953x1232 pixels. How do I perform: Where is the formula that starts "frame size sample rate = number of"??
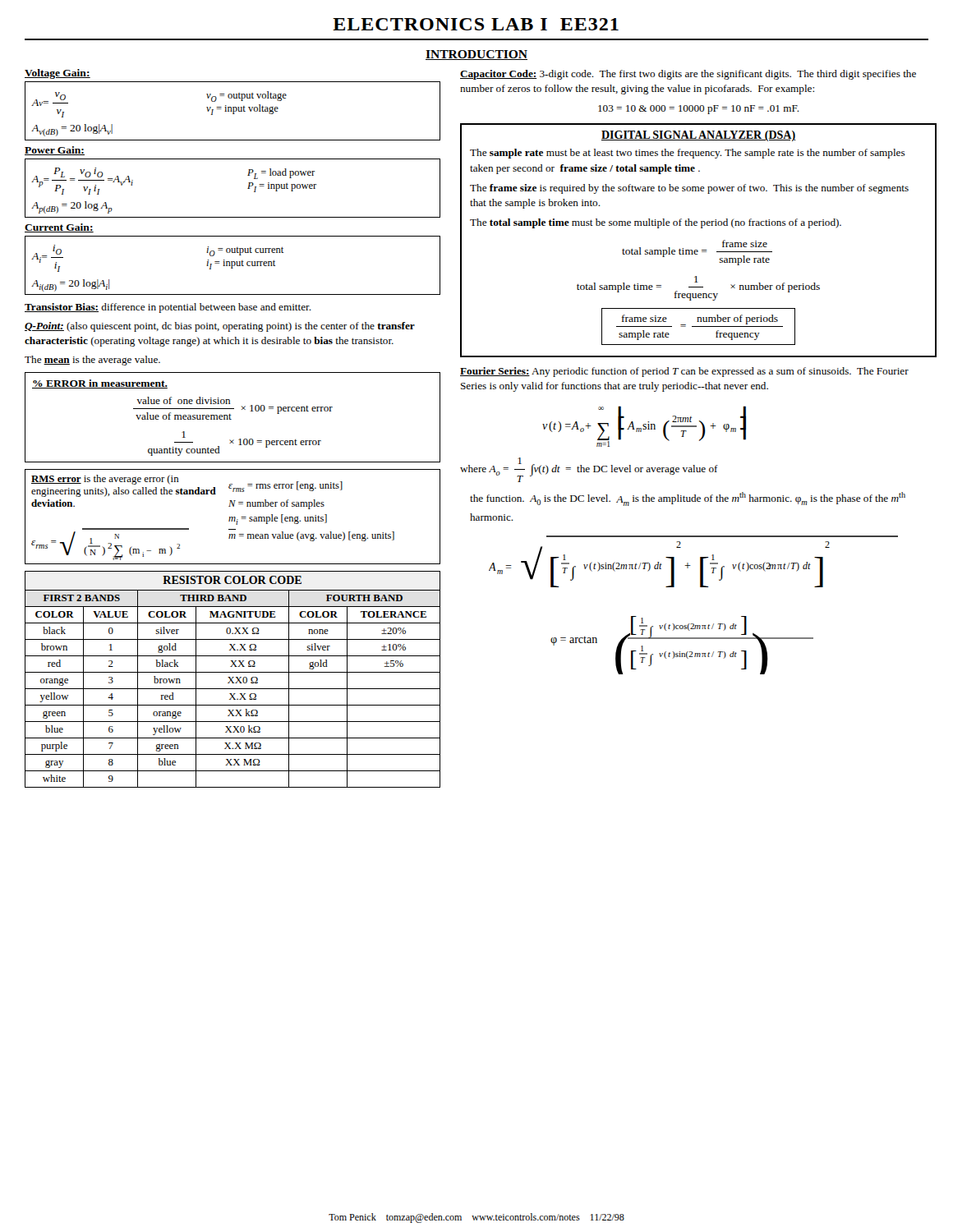(x=698, y=326)
